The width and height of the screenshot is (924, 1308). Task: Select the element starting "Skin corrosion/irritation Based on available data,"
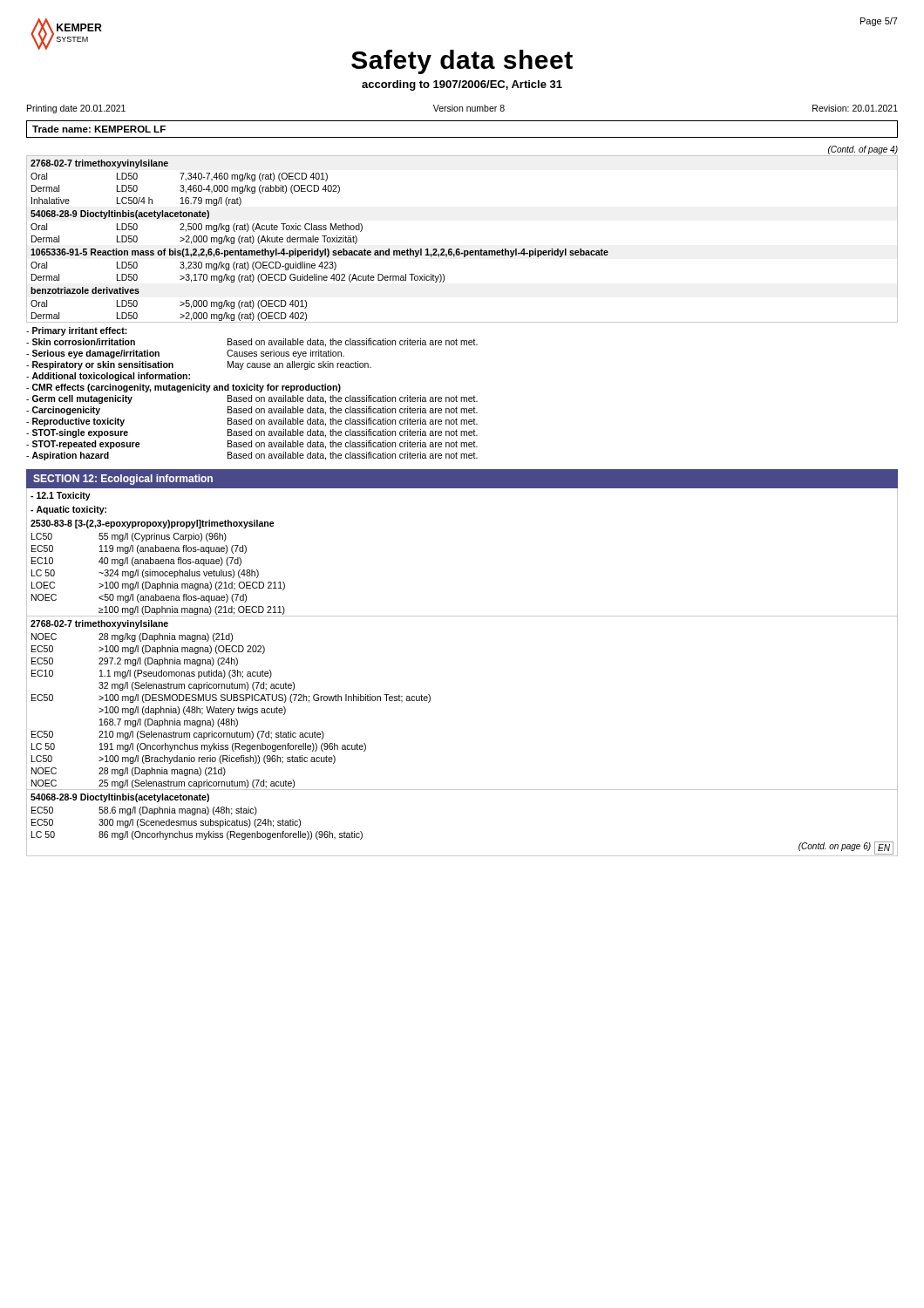pos(462,342)
